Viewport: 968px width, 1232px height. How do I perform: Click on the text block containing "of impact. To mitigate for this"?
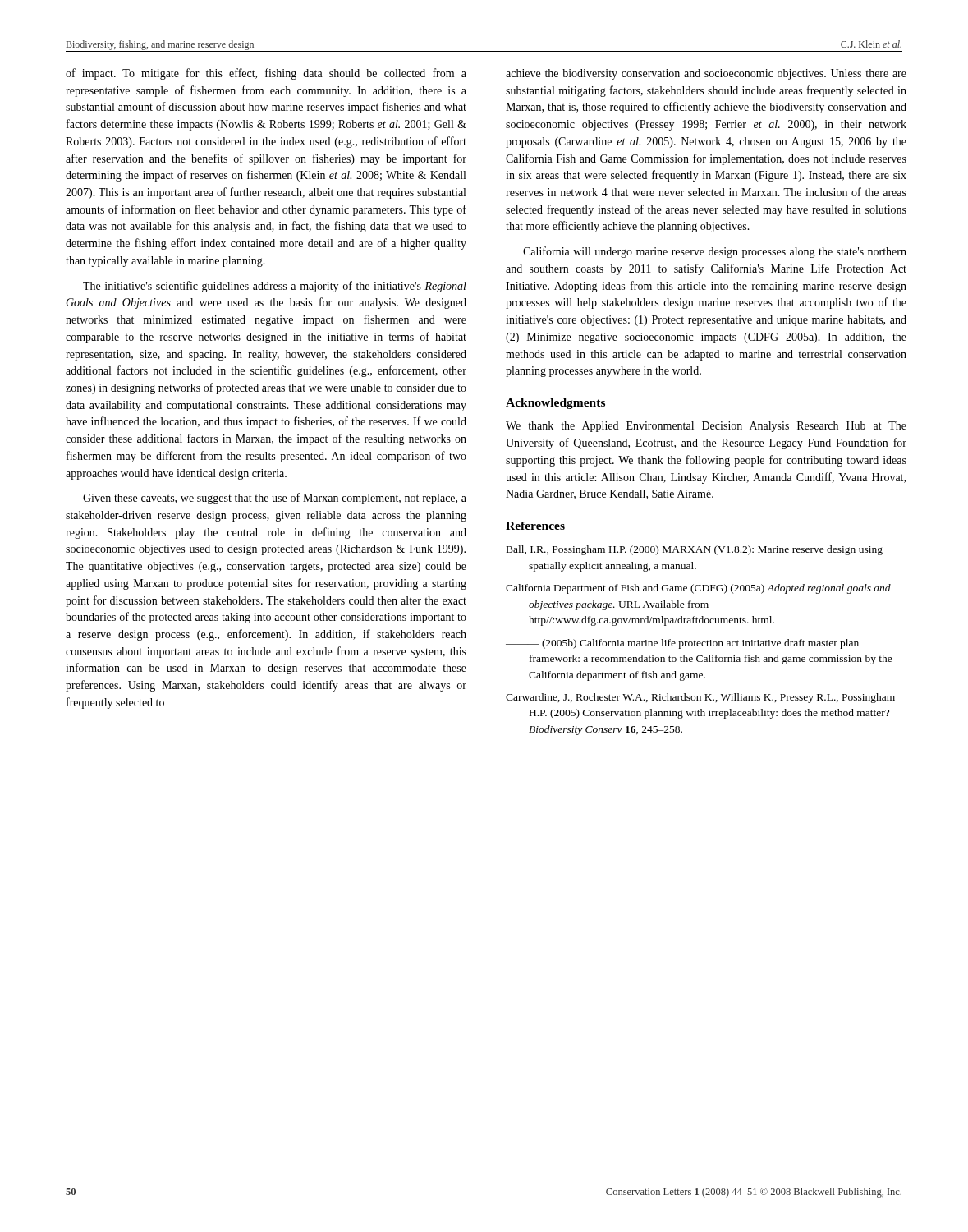266,168
